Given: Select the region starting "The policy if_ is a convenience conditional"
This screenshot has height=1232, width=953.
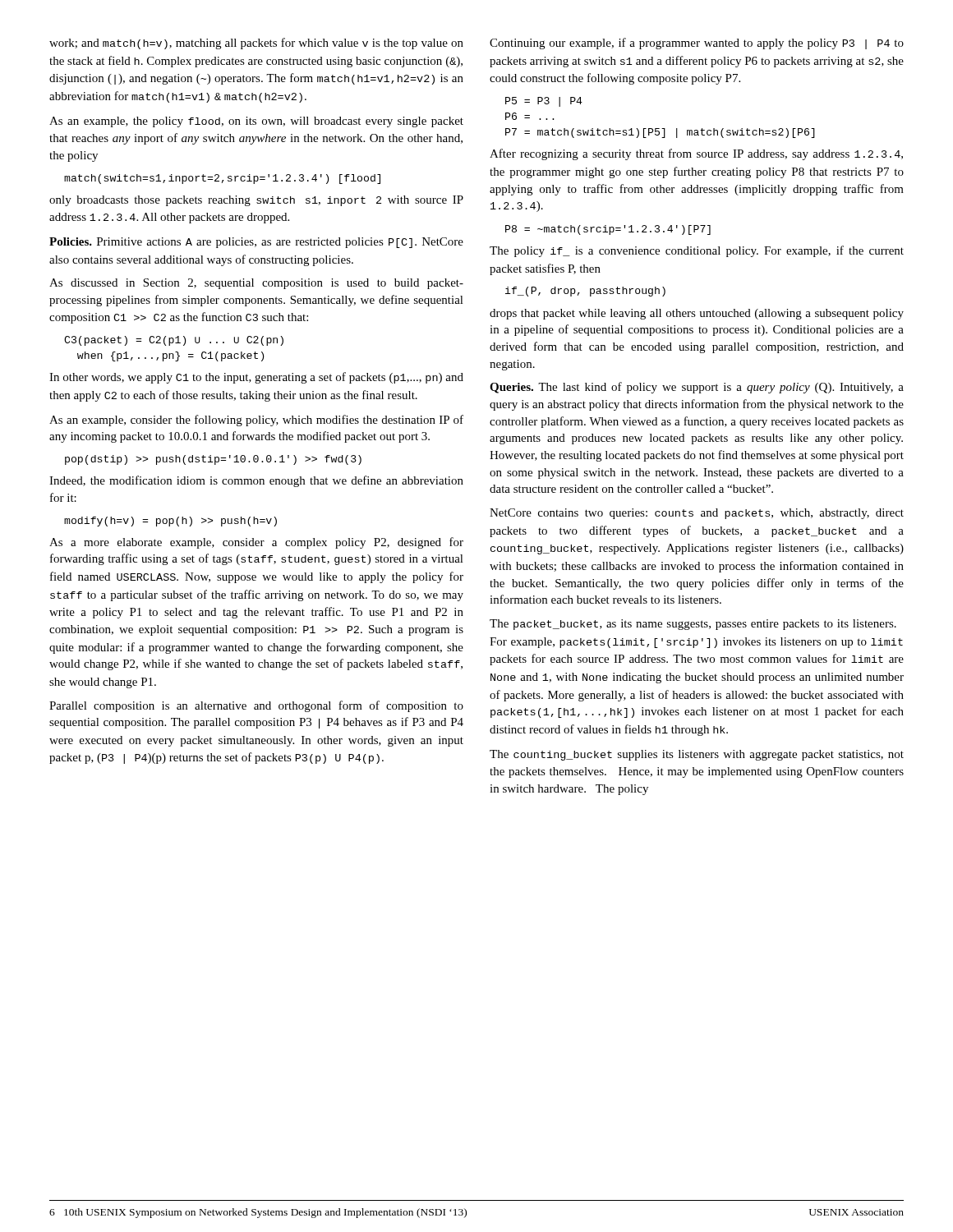Looking at the screenshot, I should point(697,260).
